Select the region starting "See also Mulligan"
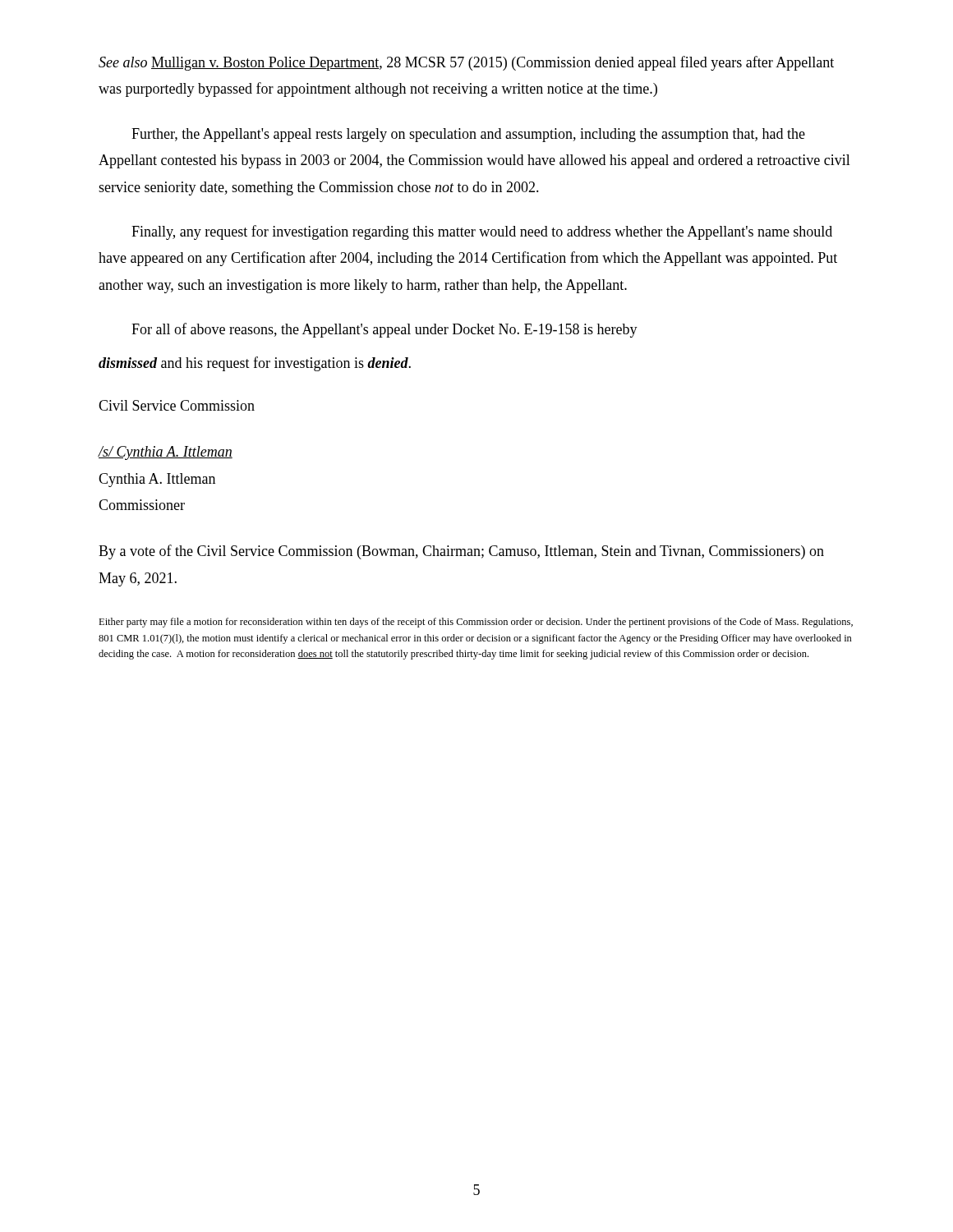 (476, 76)
